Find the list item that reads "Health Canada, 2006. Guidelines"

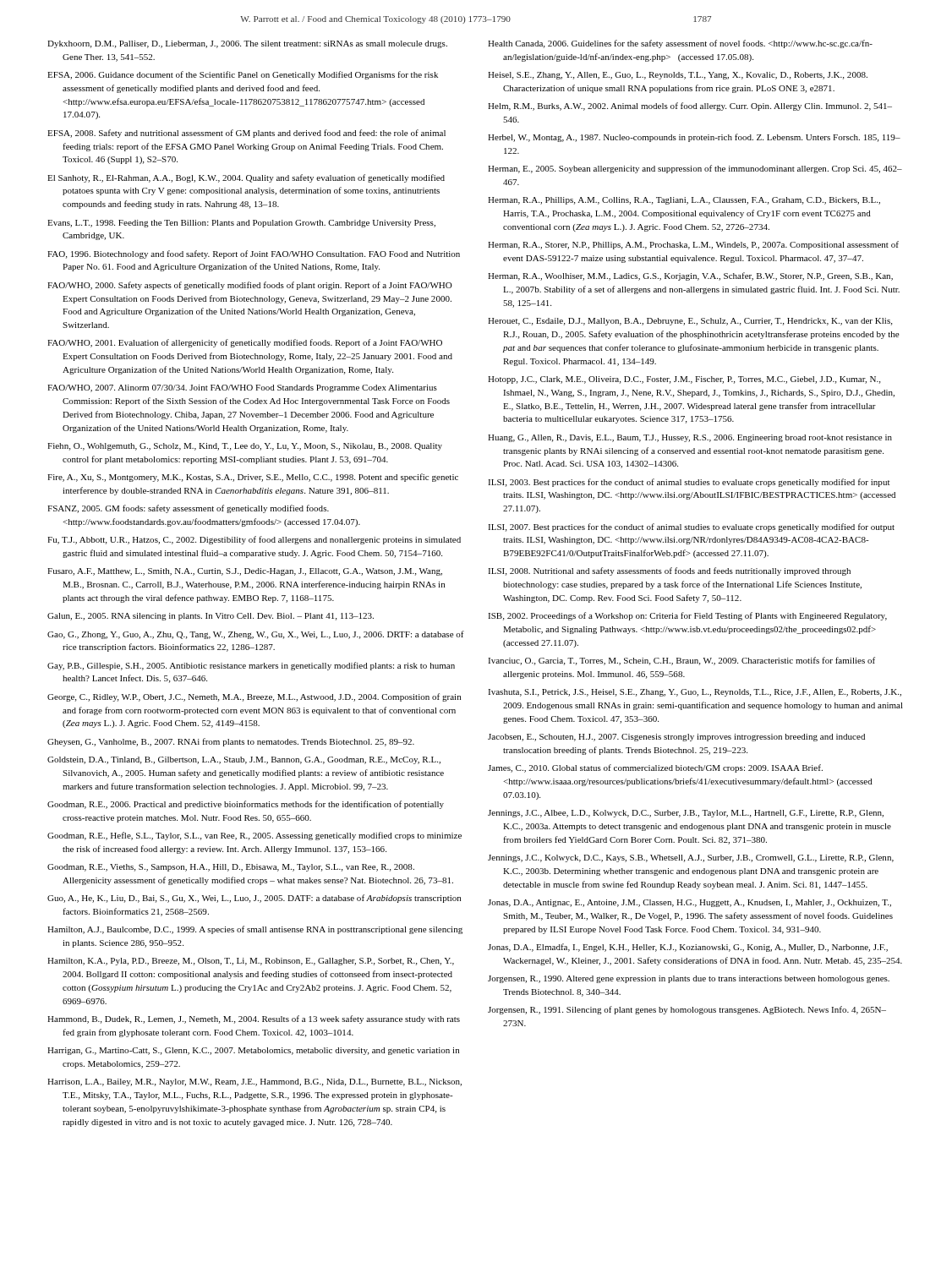coord(680,50)
